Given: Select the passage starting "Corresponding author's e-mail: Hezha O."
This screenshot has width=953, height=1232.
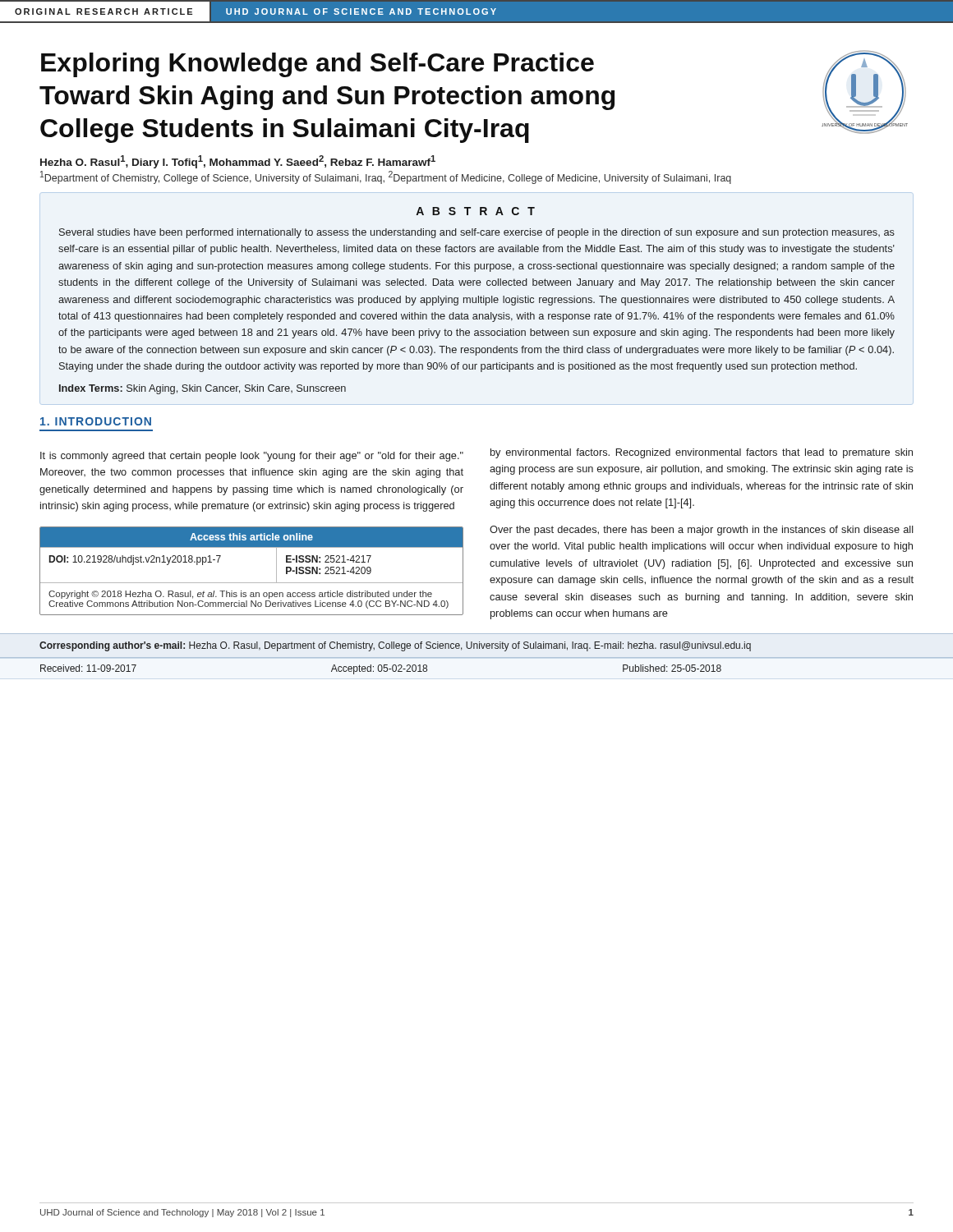Looking at the screenshot, I should click(x=395, y=645).
